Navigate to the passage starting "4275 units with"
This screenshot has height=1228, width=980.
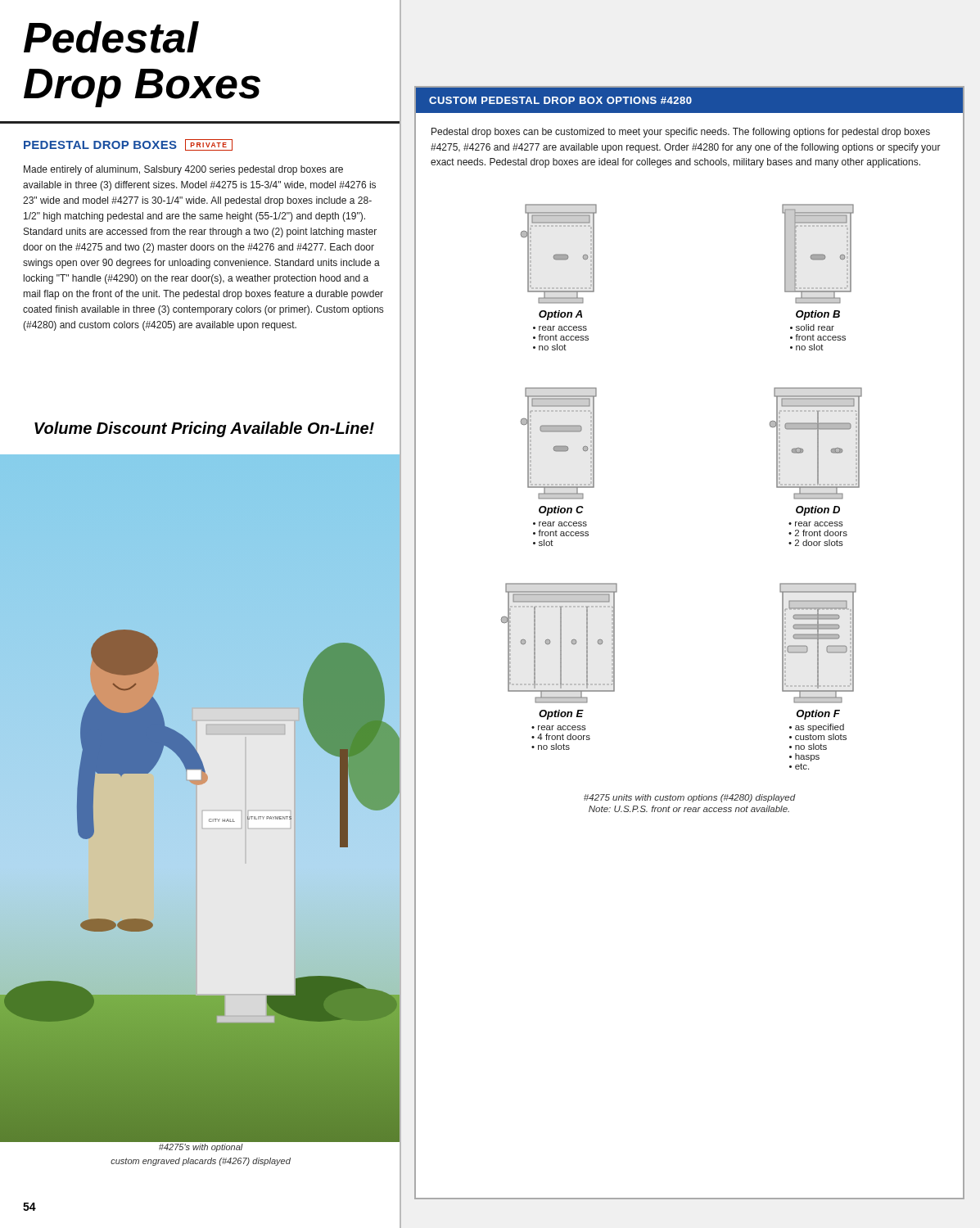pyautogui.click(x=689, y=803)
